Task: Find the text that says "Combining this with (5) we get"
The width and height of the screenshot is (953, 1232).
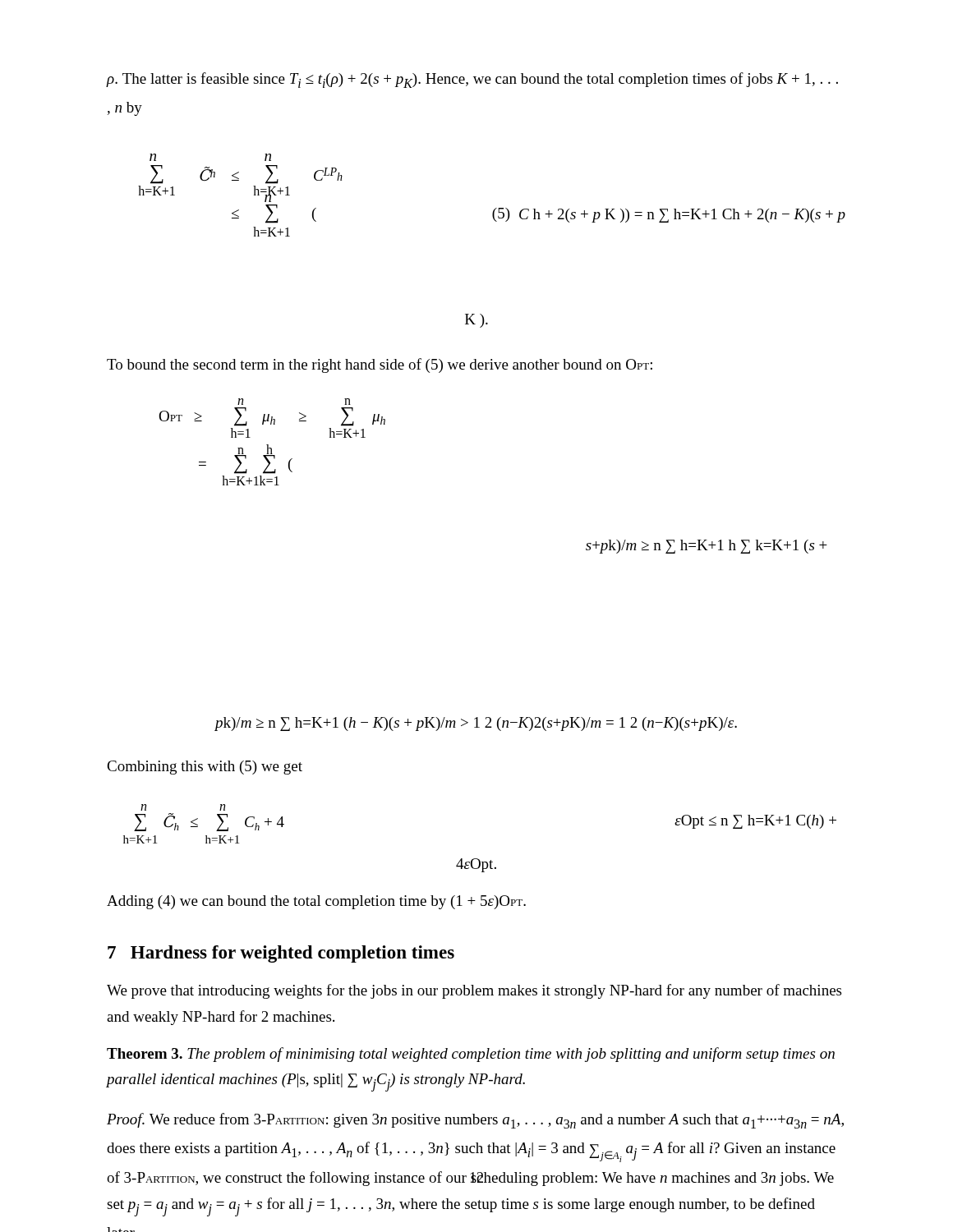Action: coord(205,766)
